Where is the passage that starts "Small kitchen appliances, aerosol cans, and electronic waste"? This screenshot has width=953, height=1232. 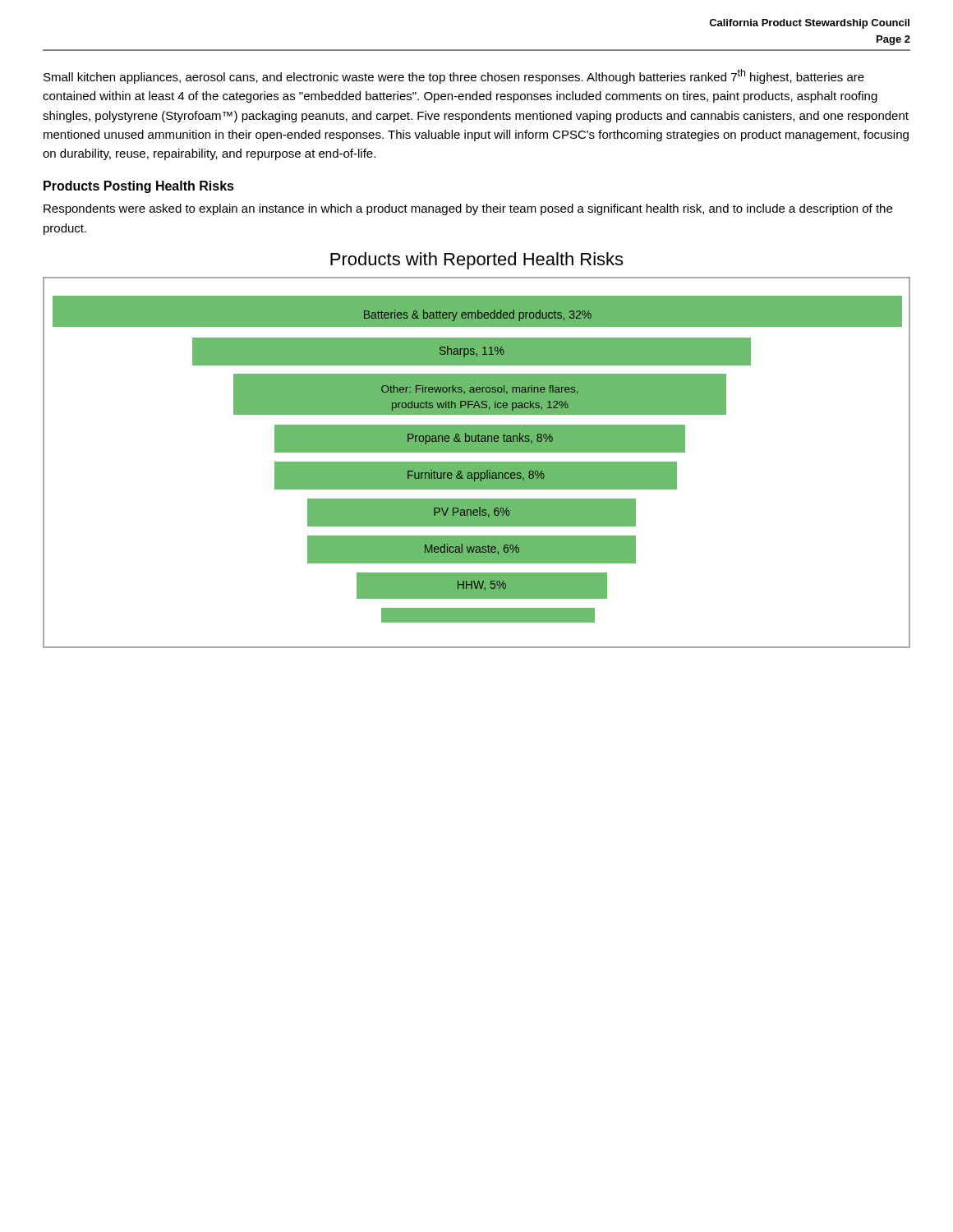coord(476,114)
